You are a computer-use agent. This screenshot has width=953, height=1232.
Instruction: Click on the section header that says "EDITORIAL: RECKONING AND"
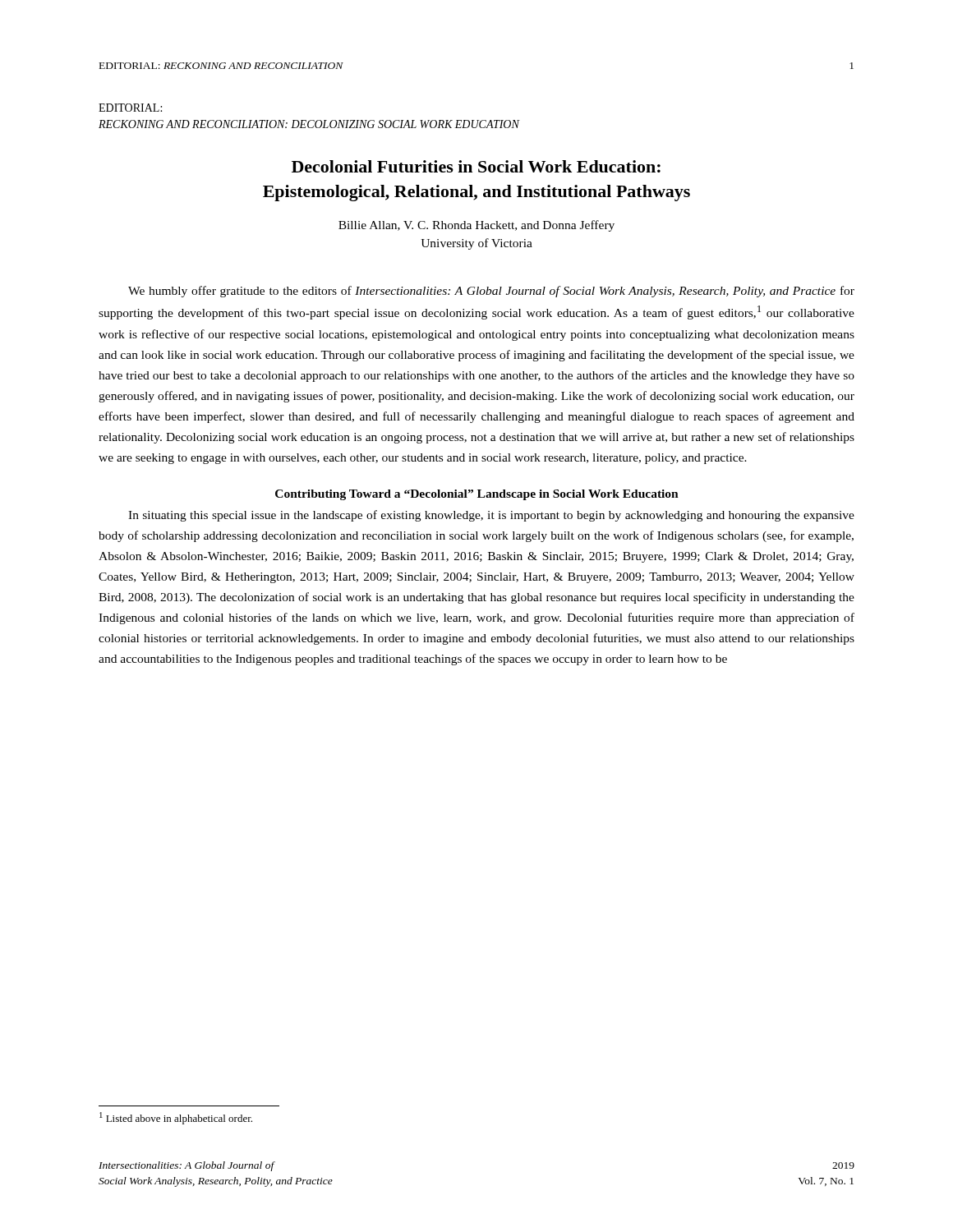click(476, 117)
